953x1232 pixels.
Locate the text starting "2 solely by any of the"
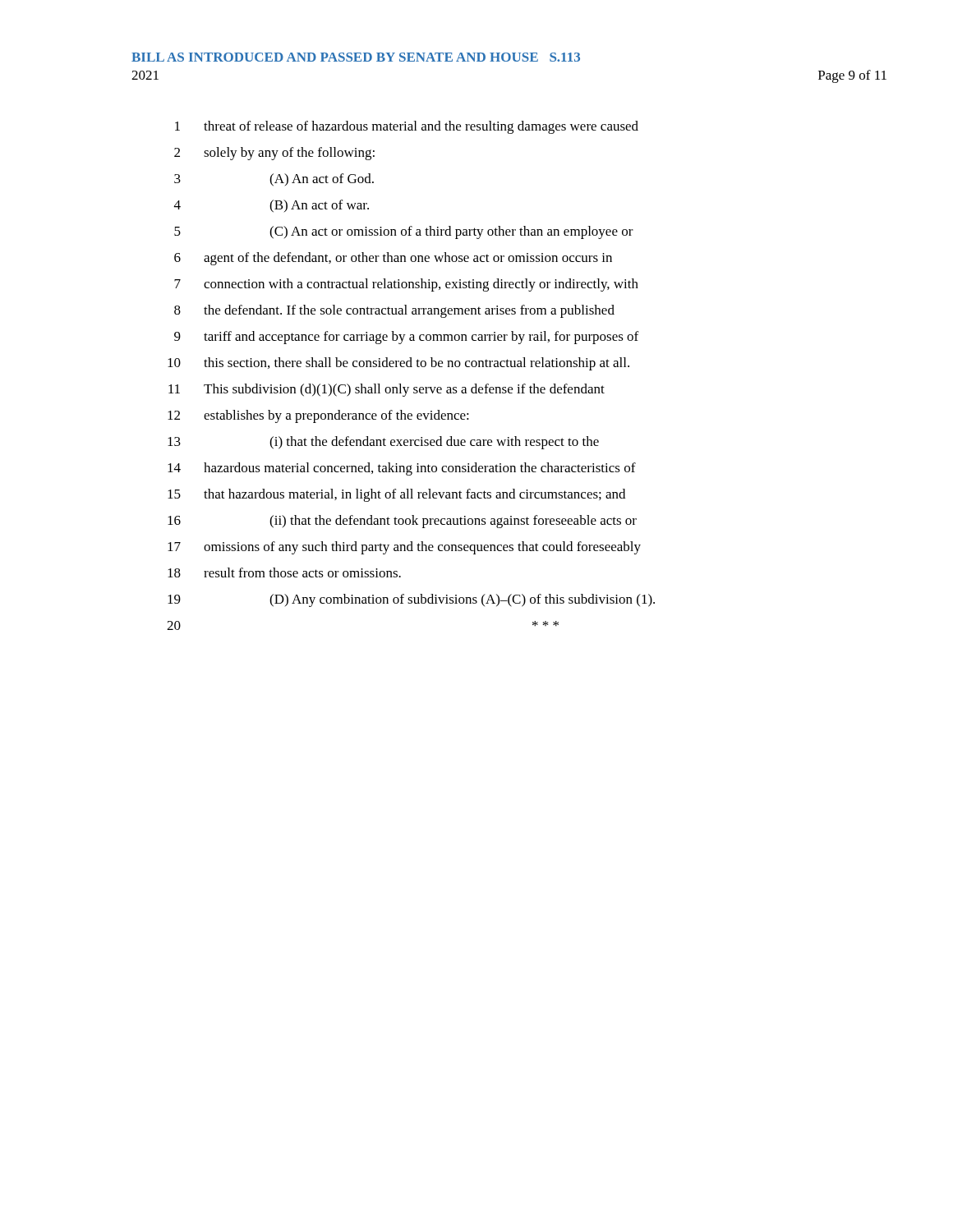click(x=274, y=154)
